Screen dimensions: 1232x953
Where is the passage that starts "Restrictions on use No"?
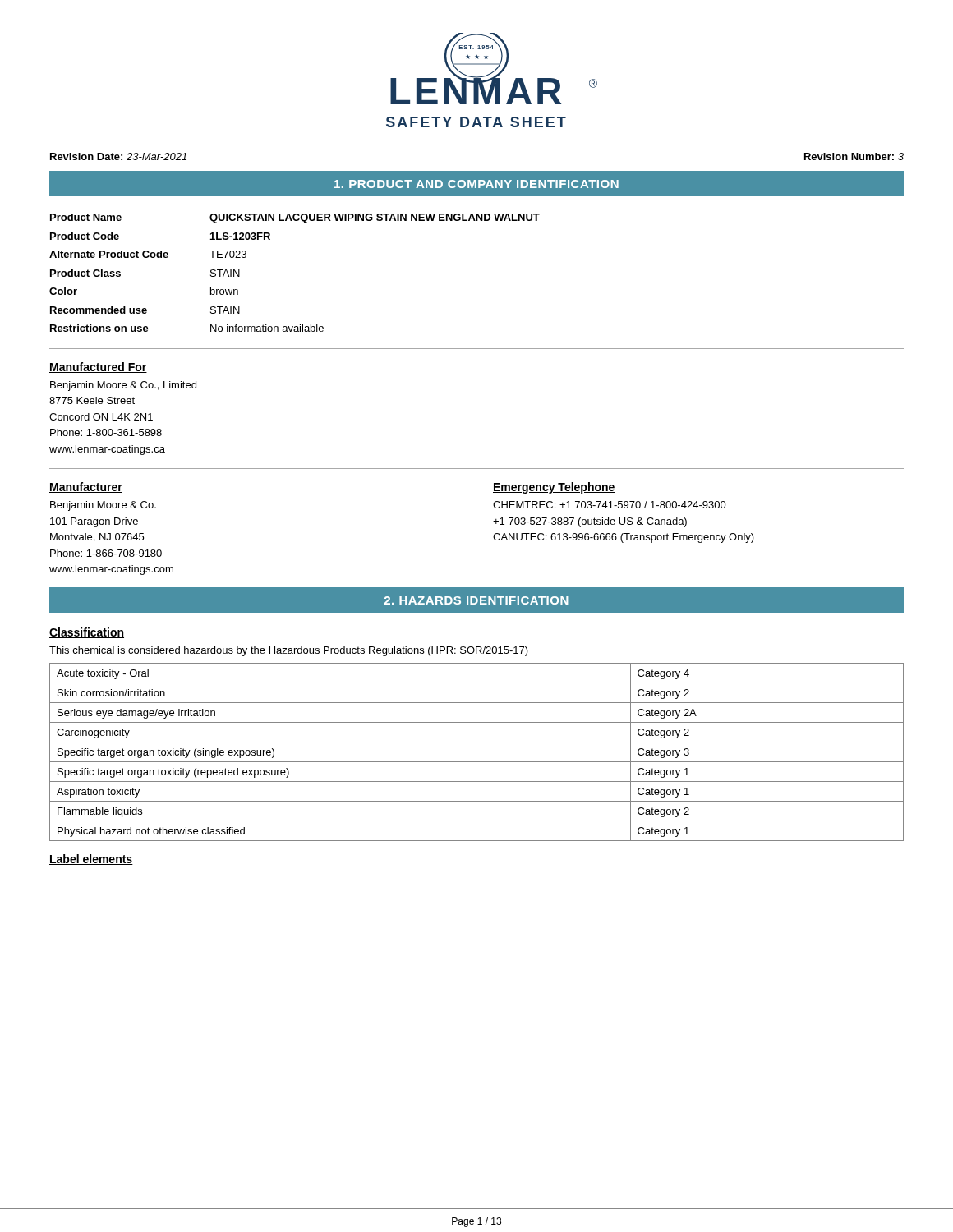click(x=101, y=327)
